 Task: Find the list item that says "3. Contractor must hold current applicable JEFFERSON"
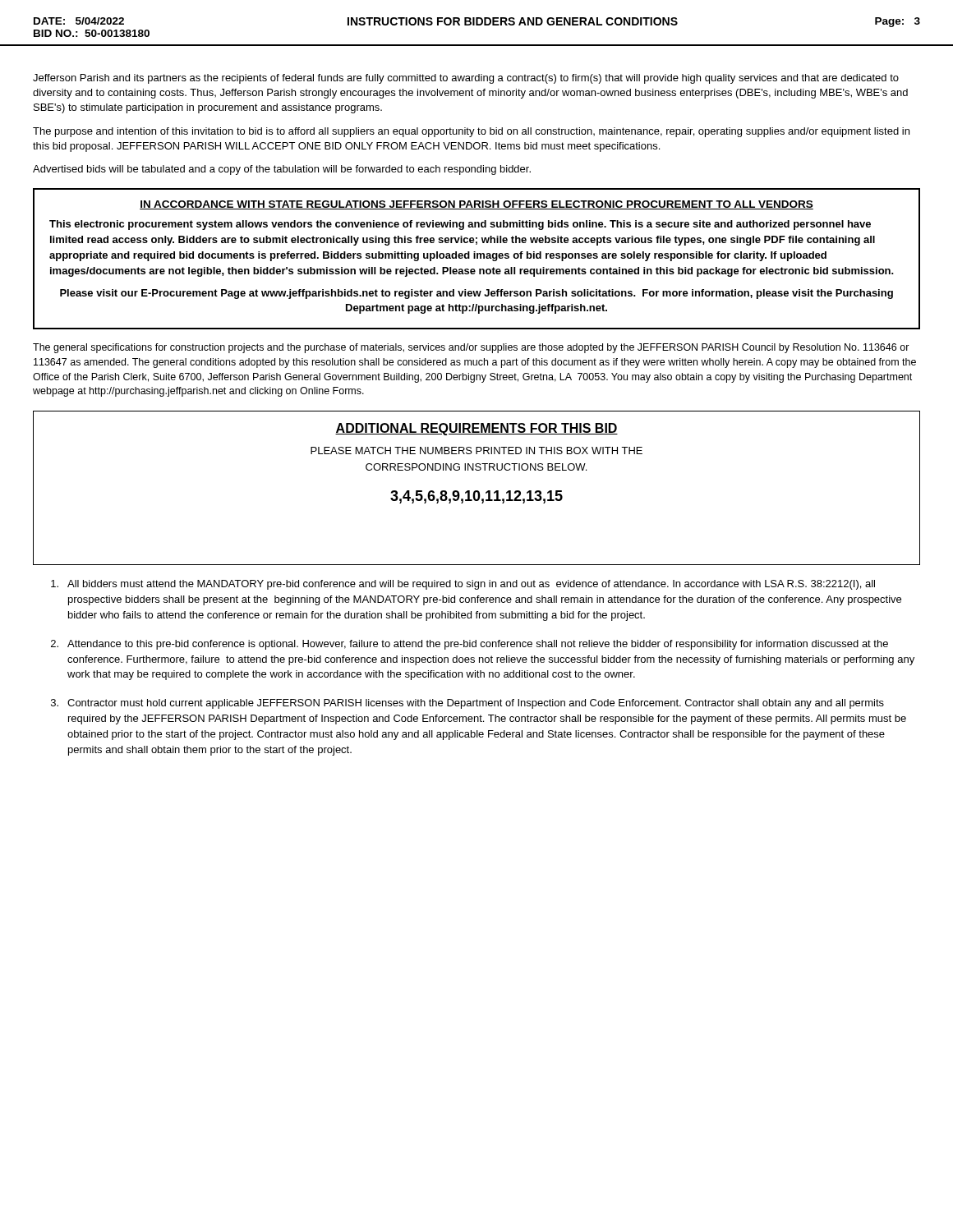pyautogui.click(x=476, y=727)
